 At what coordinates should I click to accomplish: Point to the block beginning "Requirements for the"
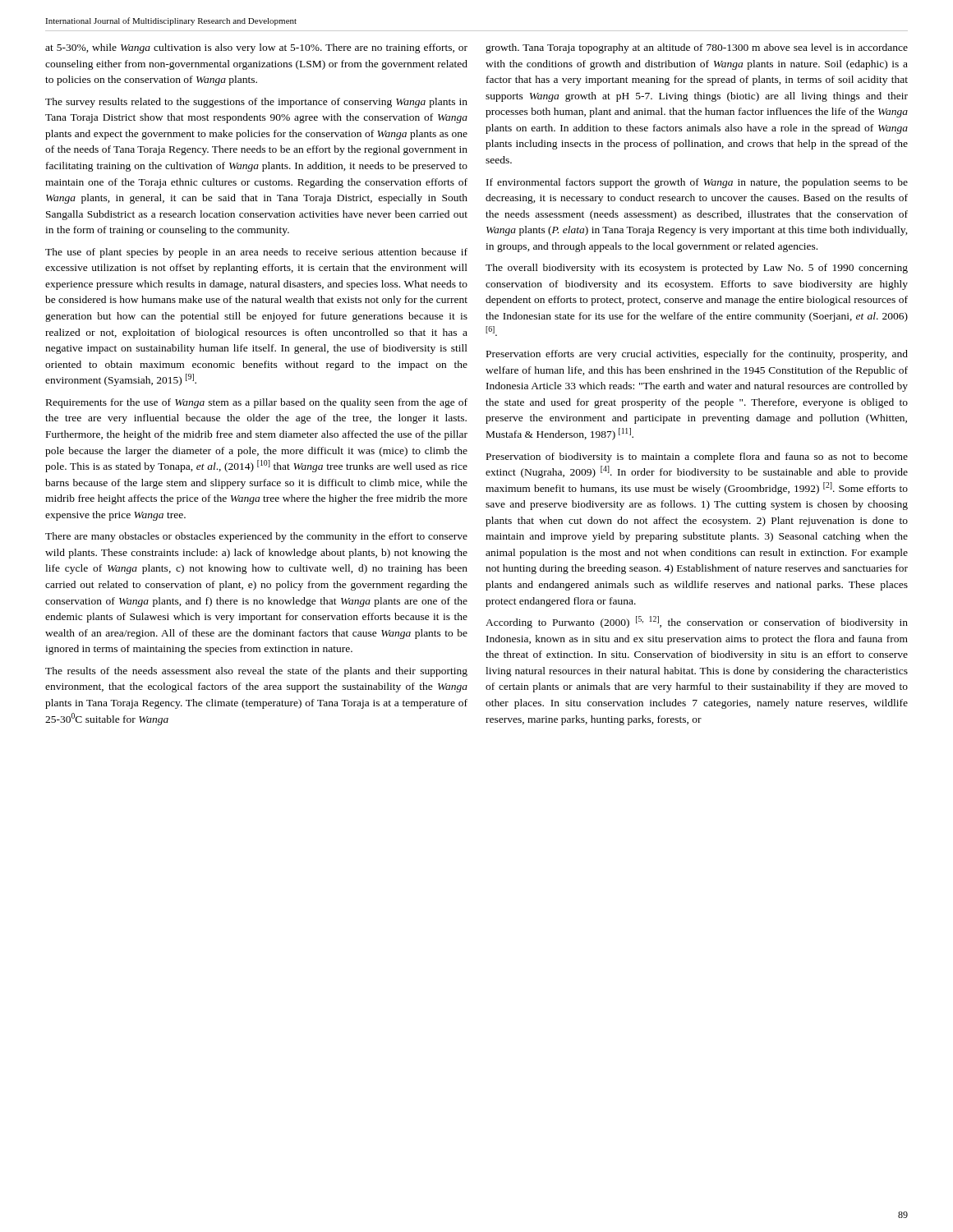pyautogui.click(x=256, y=458)
